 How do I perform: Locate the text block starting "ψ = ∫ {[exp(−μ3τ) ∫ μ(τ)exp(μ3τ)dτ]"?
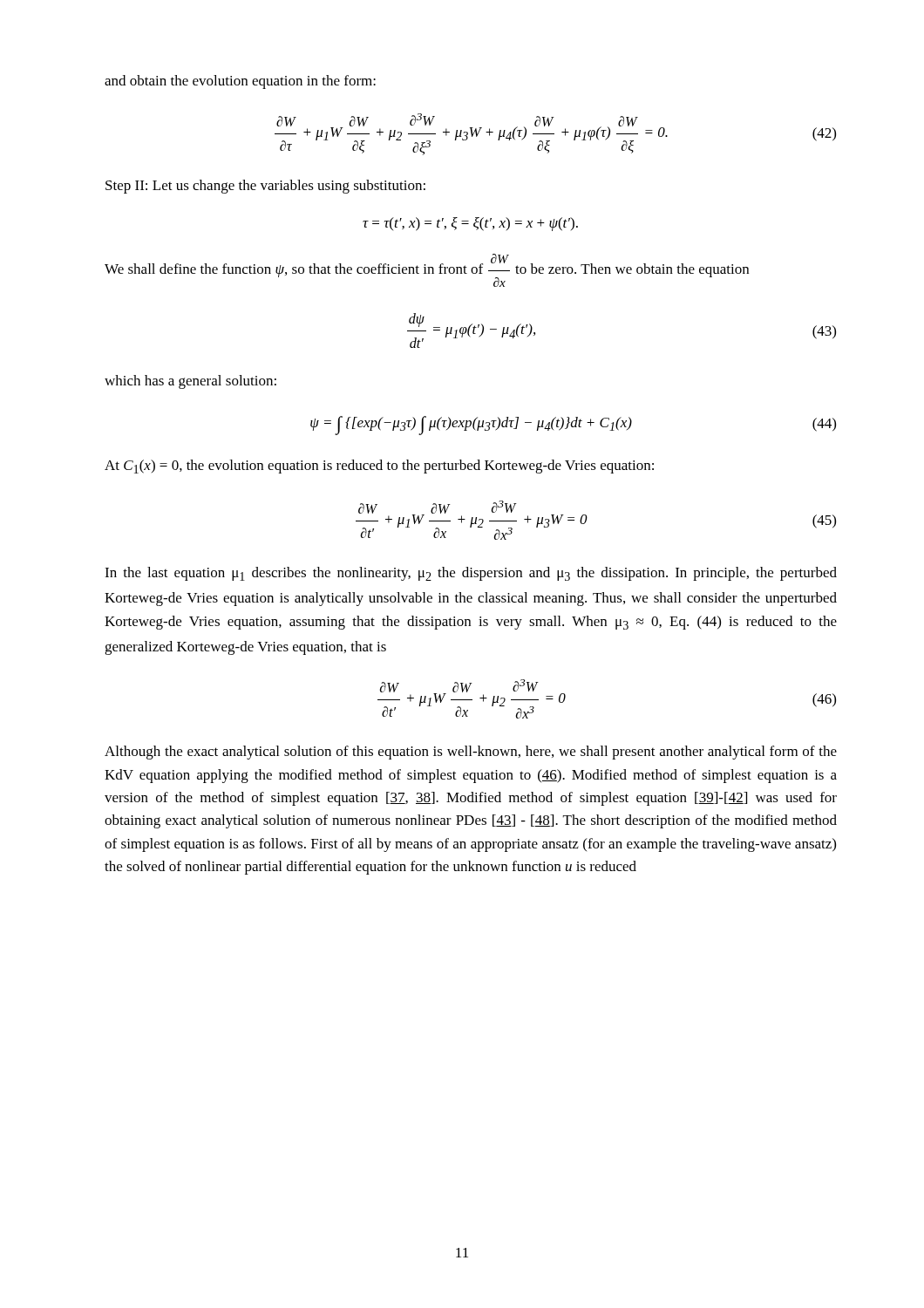573,424
